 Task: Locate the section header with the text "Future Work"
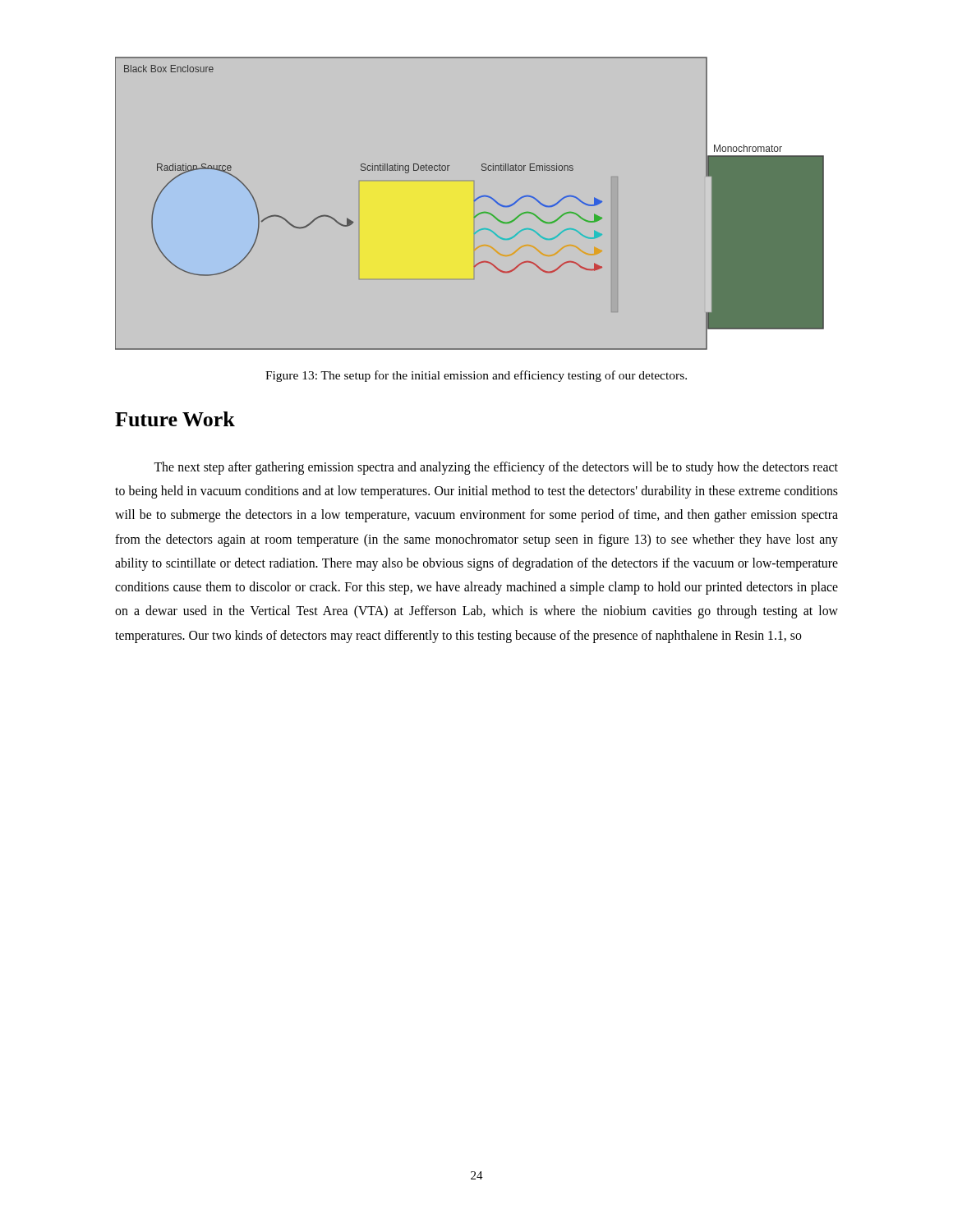(175, 419)
